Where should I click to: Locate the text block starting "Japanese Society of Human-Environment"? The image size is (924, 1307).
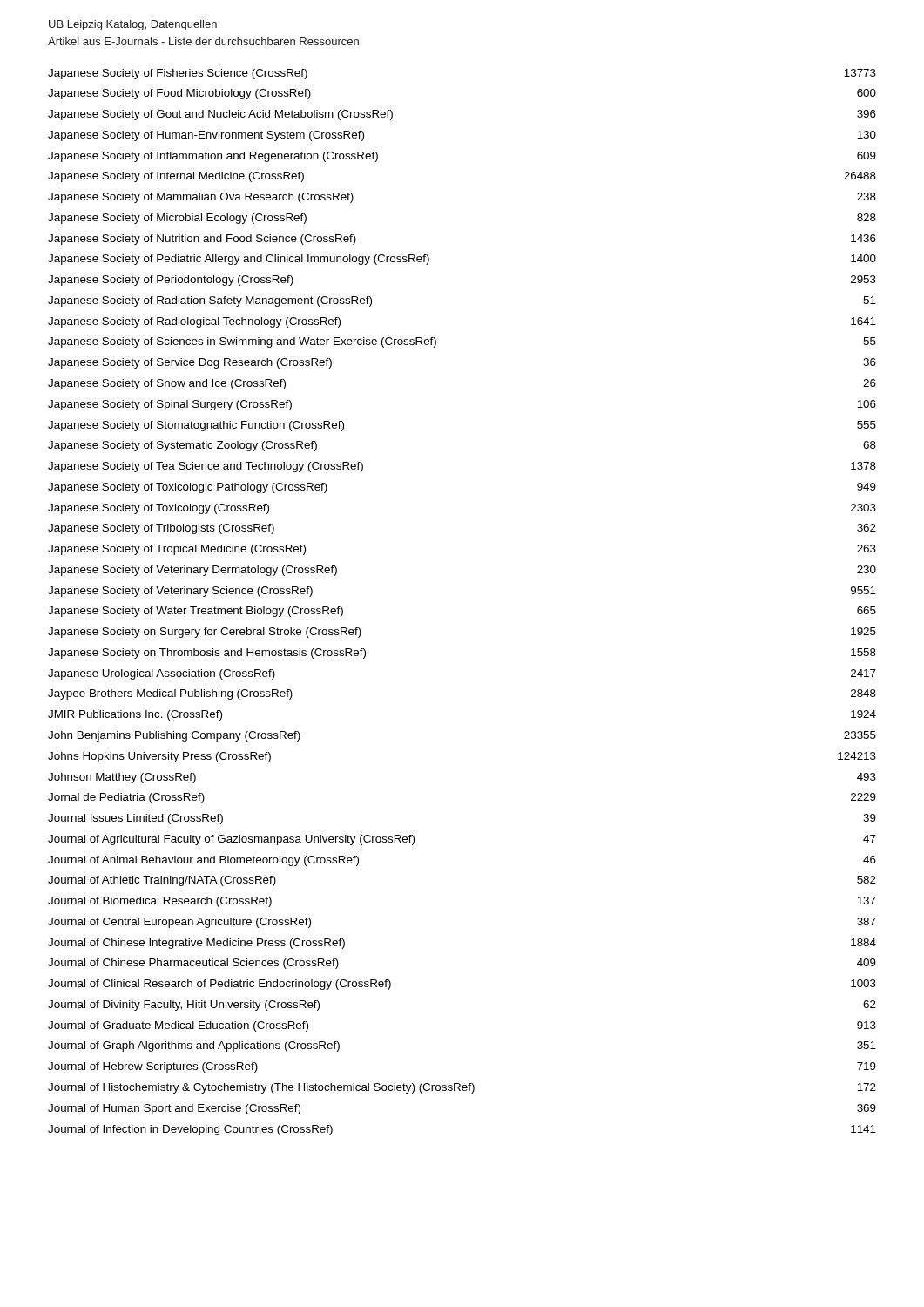tap(207, 135)
